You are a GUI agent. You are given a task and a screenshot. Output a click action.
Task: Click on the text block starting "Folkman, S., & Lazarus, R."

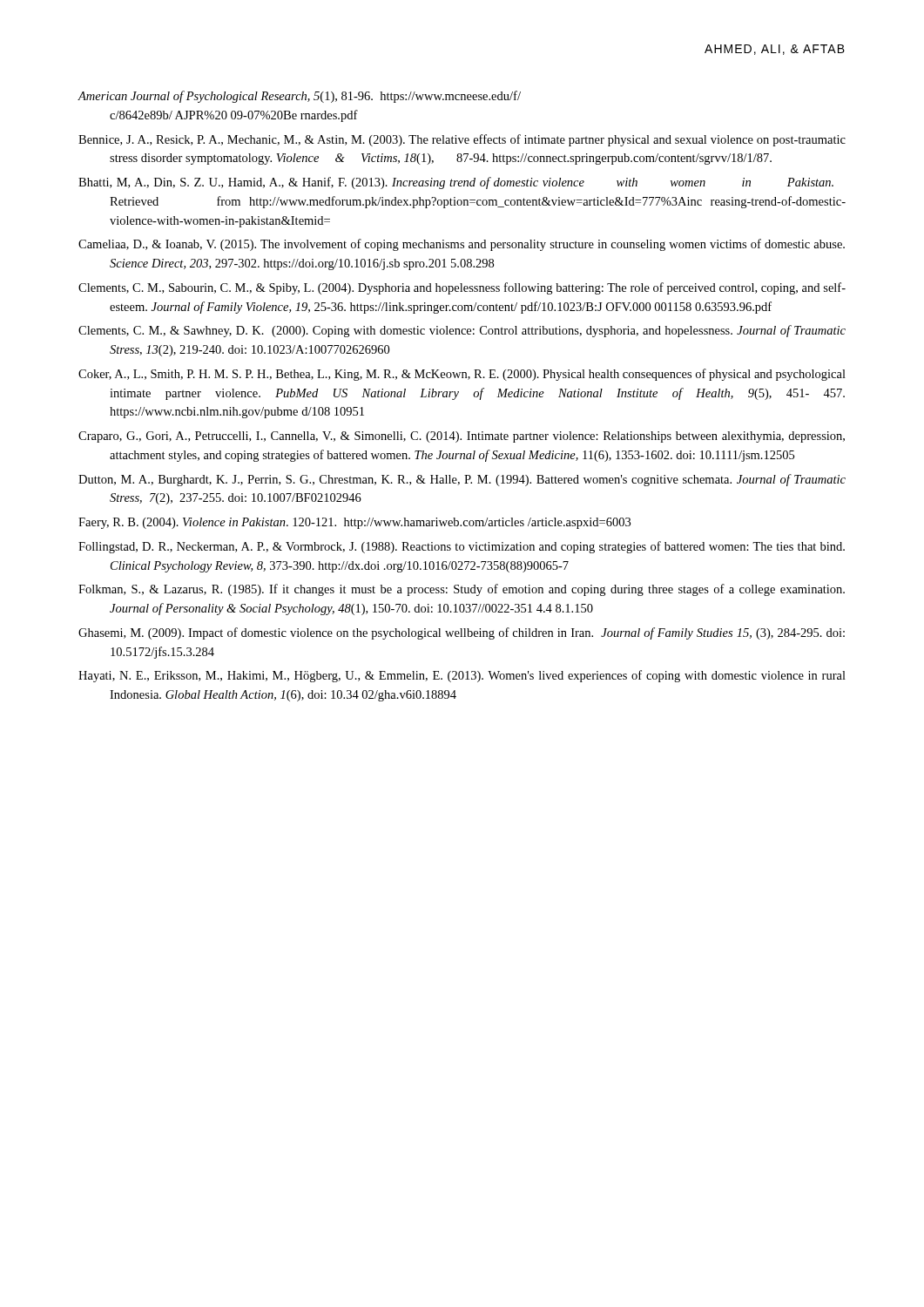pos(462,599)
